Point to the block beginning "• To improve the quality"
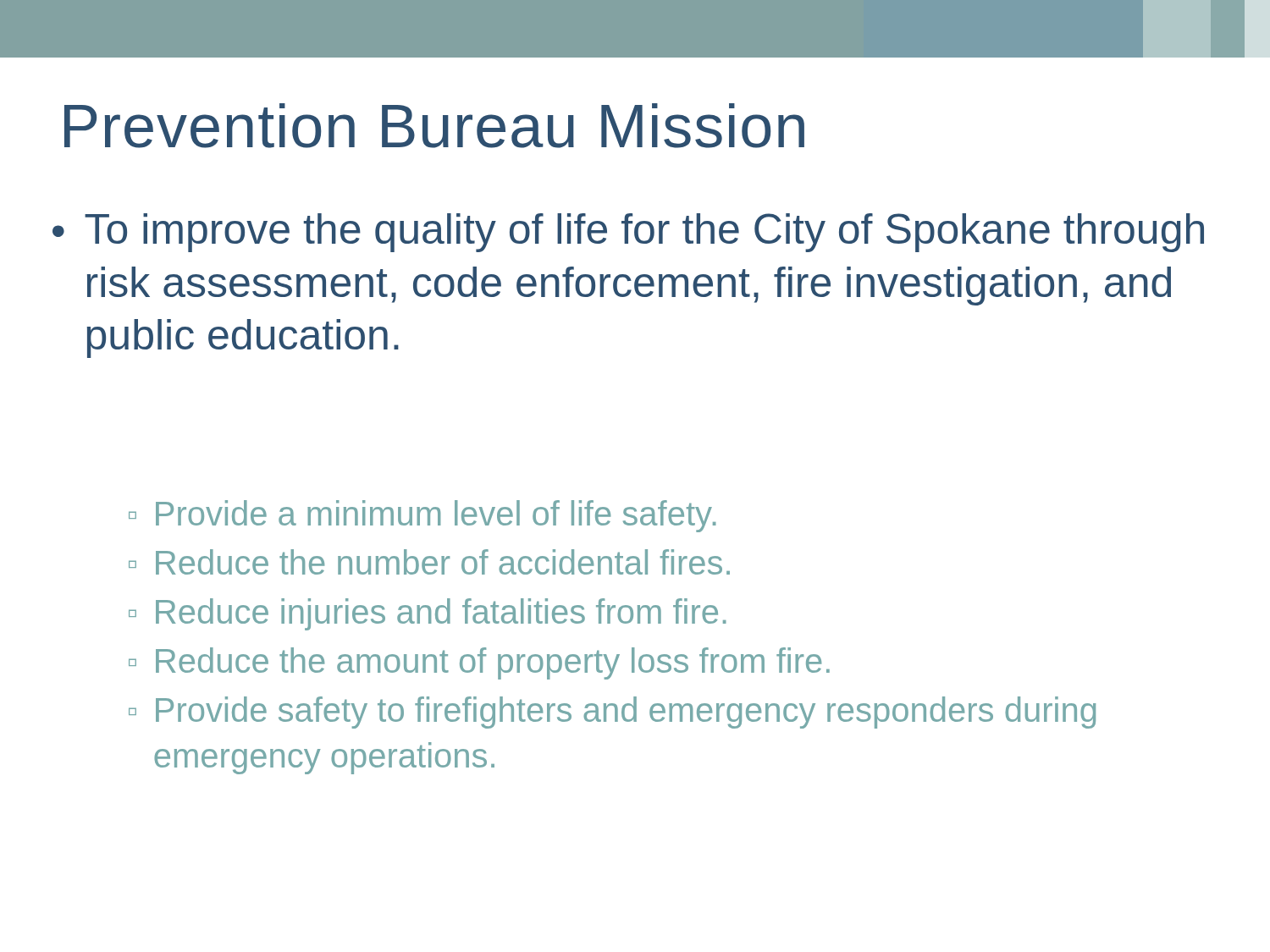This screenshot has height=952, width=1270. [x=635, y=282]
